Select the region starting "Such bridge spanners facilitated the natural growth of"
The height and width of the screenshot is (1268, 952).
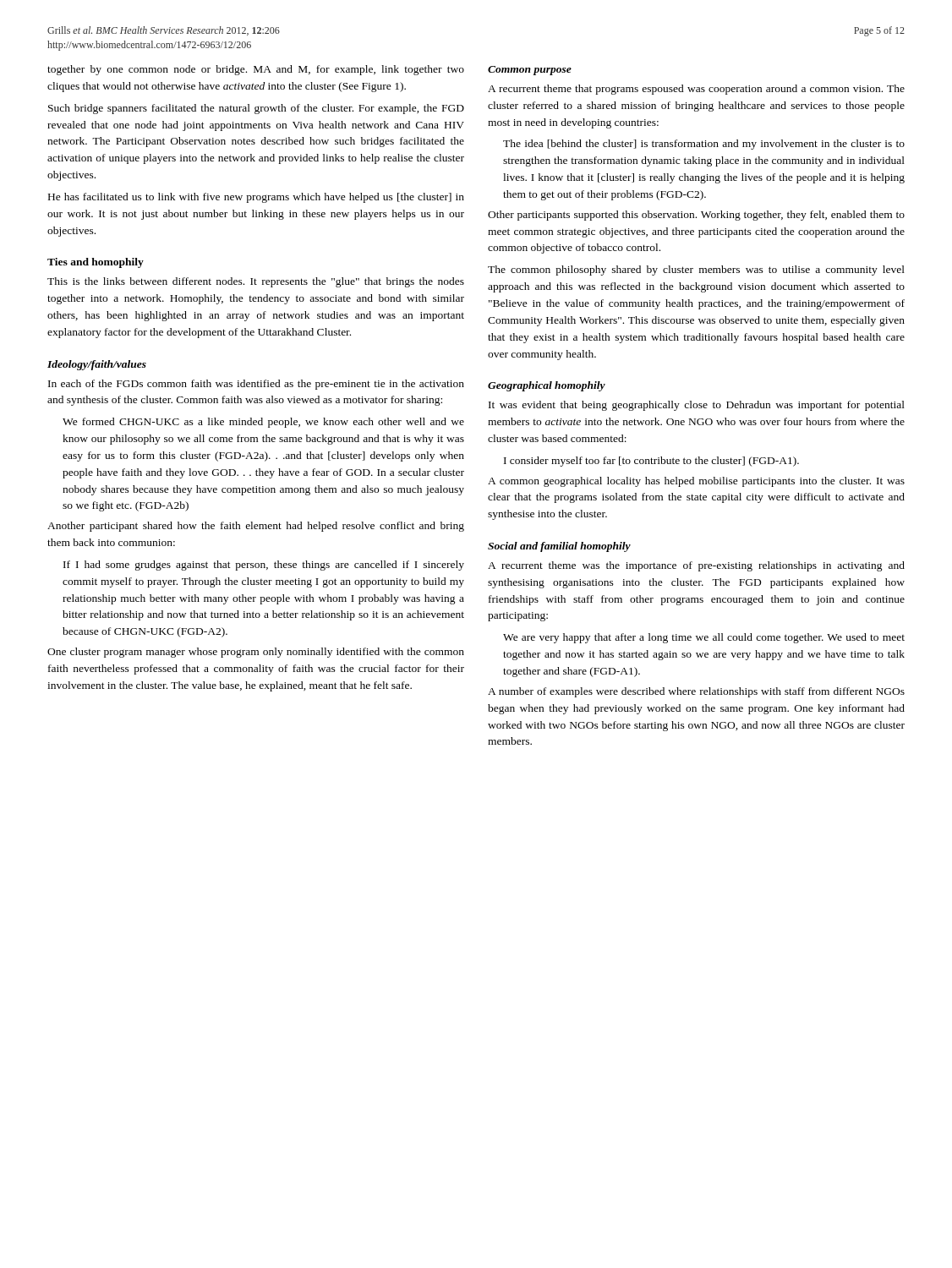click(256, 141)
